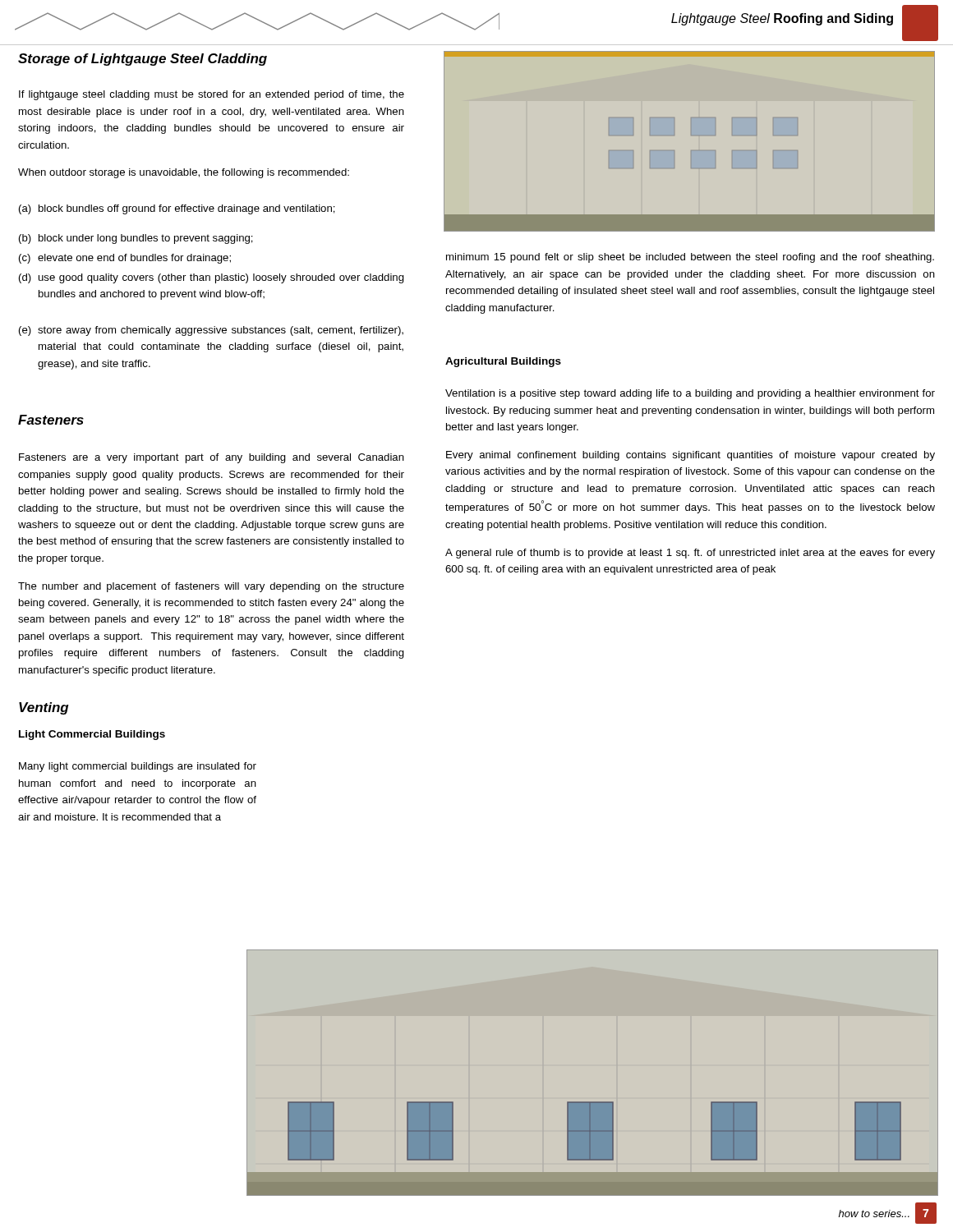953x1232 pixels.
Task: Navigate to the passage starting "Many light commercial"
Action: tap(137, 792)
